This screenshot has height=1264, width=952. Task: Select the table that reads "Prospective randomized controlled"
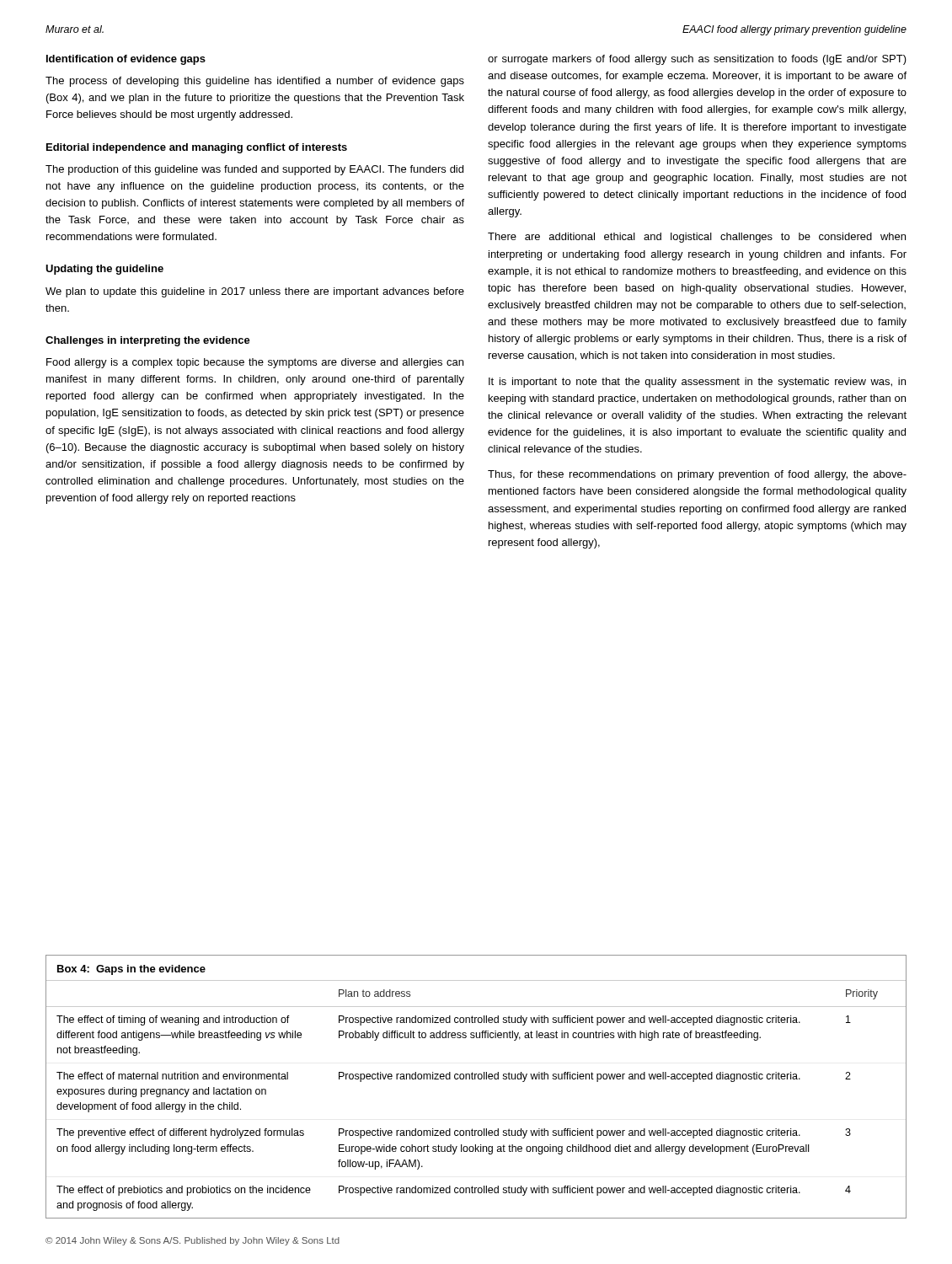coord(476,1099)
